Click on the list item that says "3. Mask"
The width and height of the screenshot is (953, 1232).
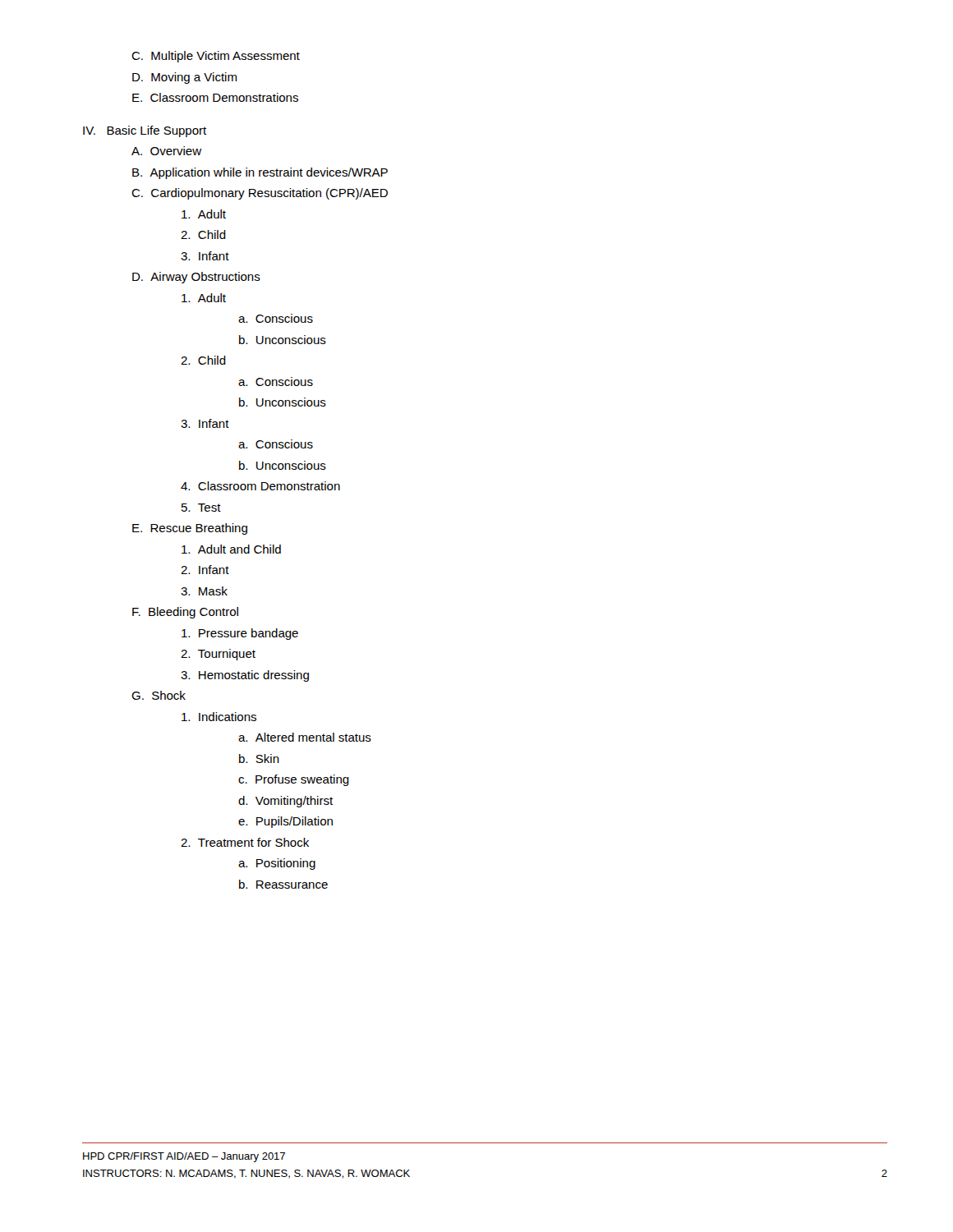[x=204, y=591]
